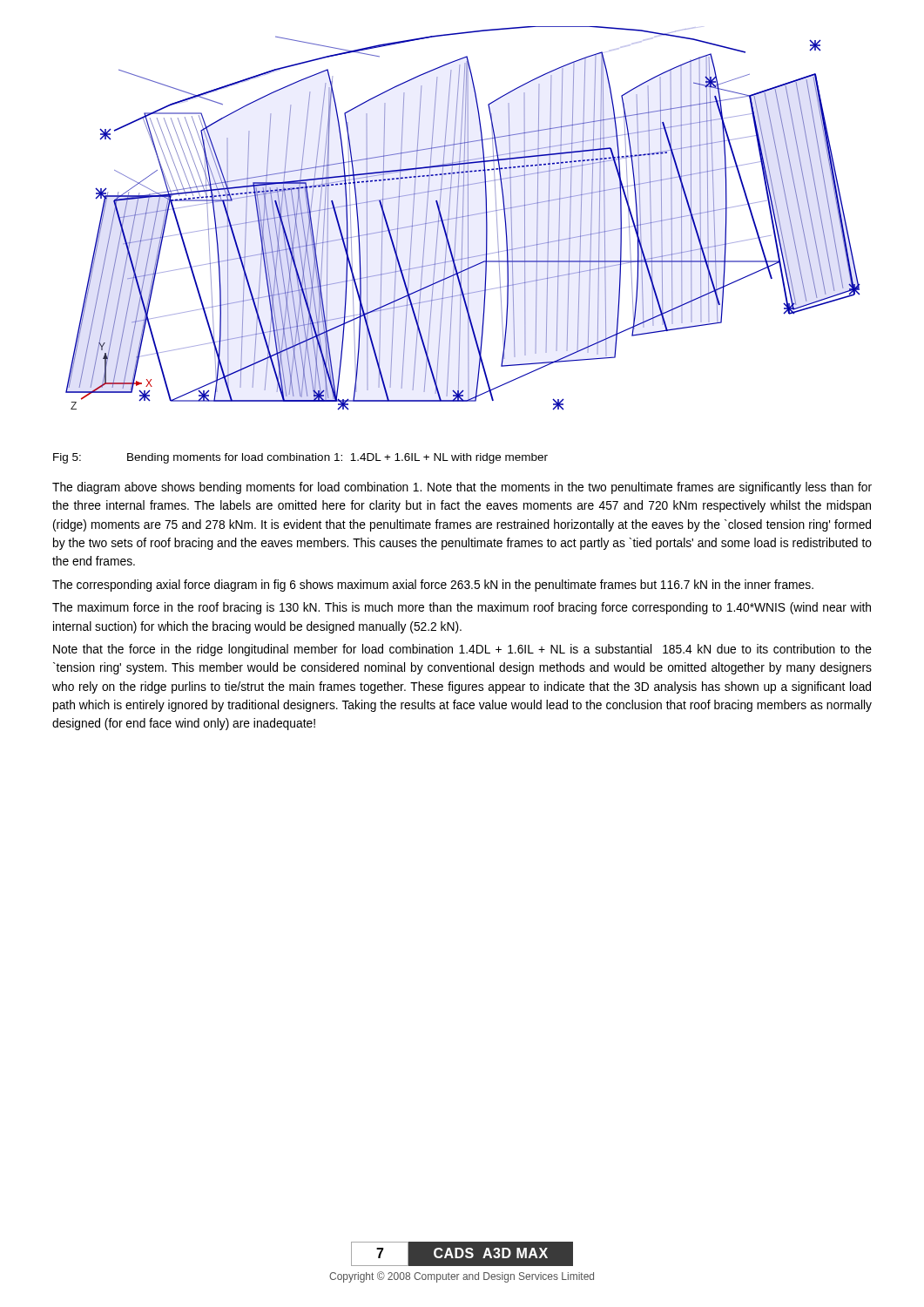Locate the engineering diagram
This screenshot has height=1307, width=924.
click(462, 235)
